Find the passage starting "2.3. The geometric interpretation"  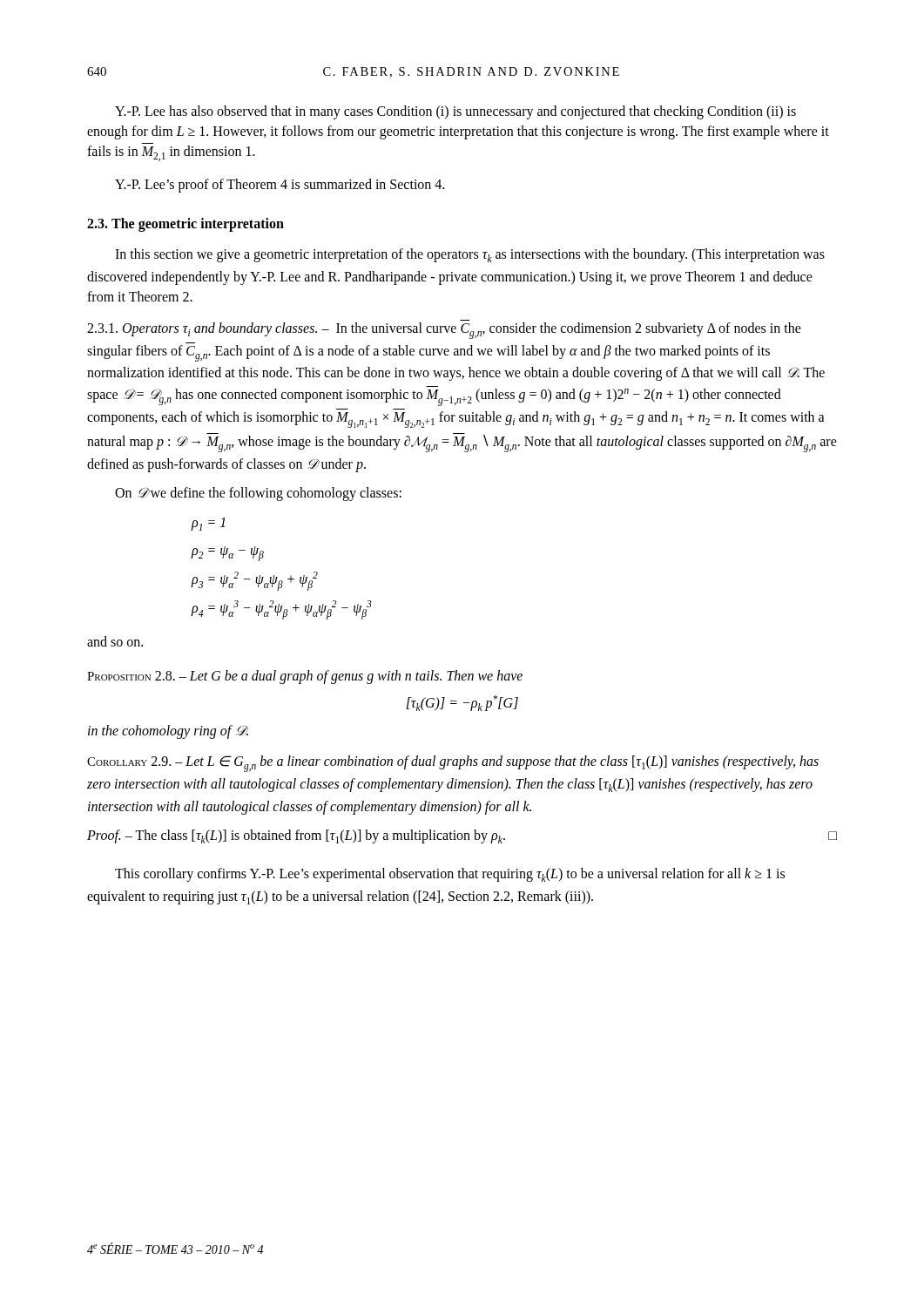pos(185,224)
